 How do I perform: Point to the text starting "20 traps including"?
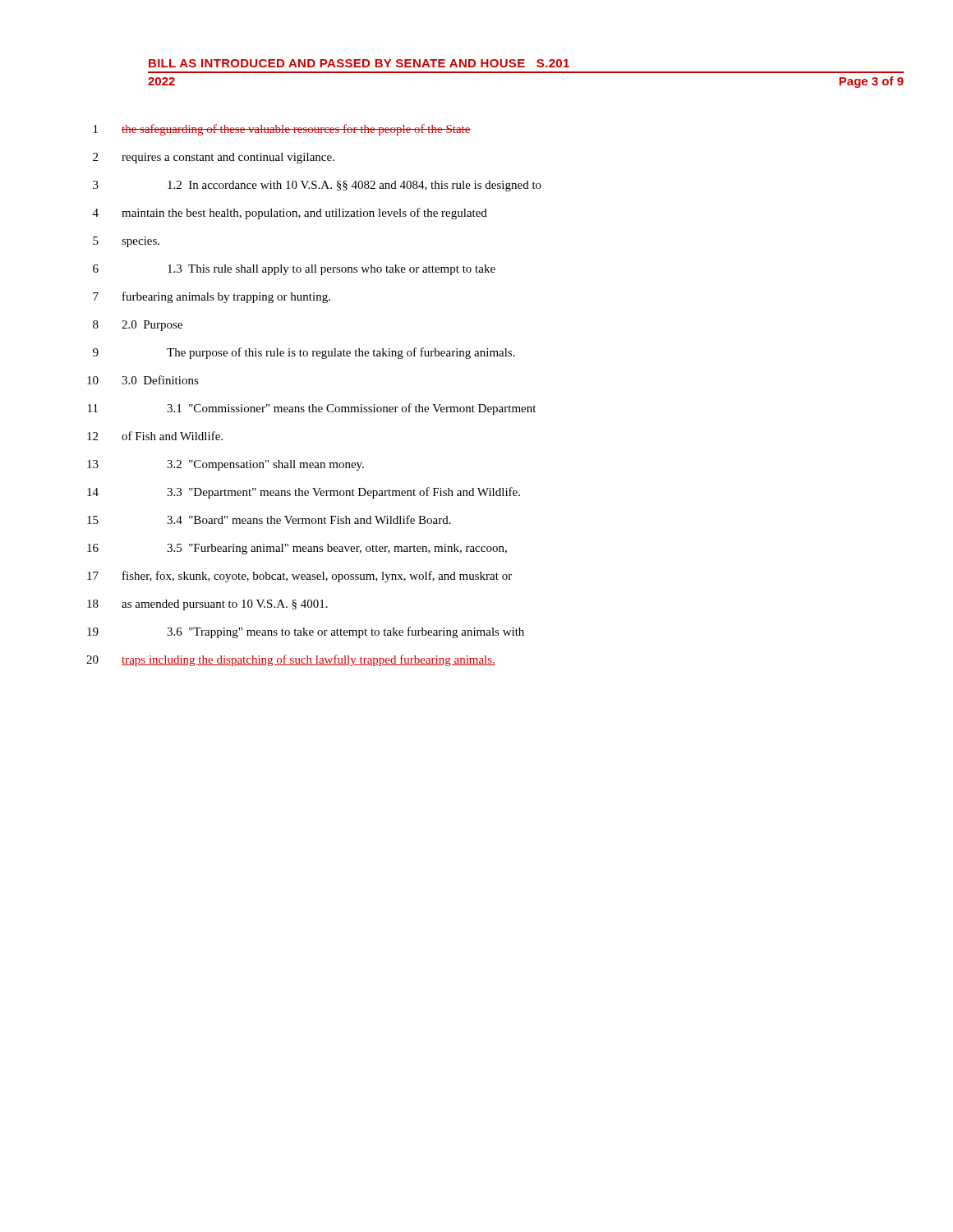pyautogui.click(x=476, y=660)
